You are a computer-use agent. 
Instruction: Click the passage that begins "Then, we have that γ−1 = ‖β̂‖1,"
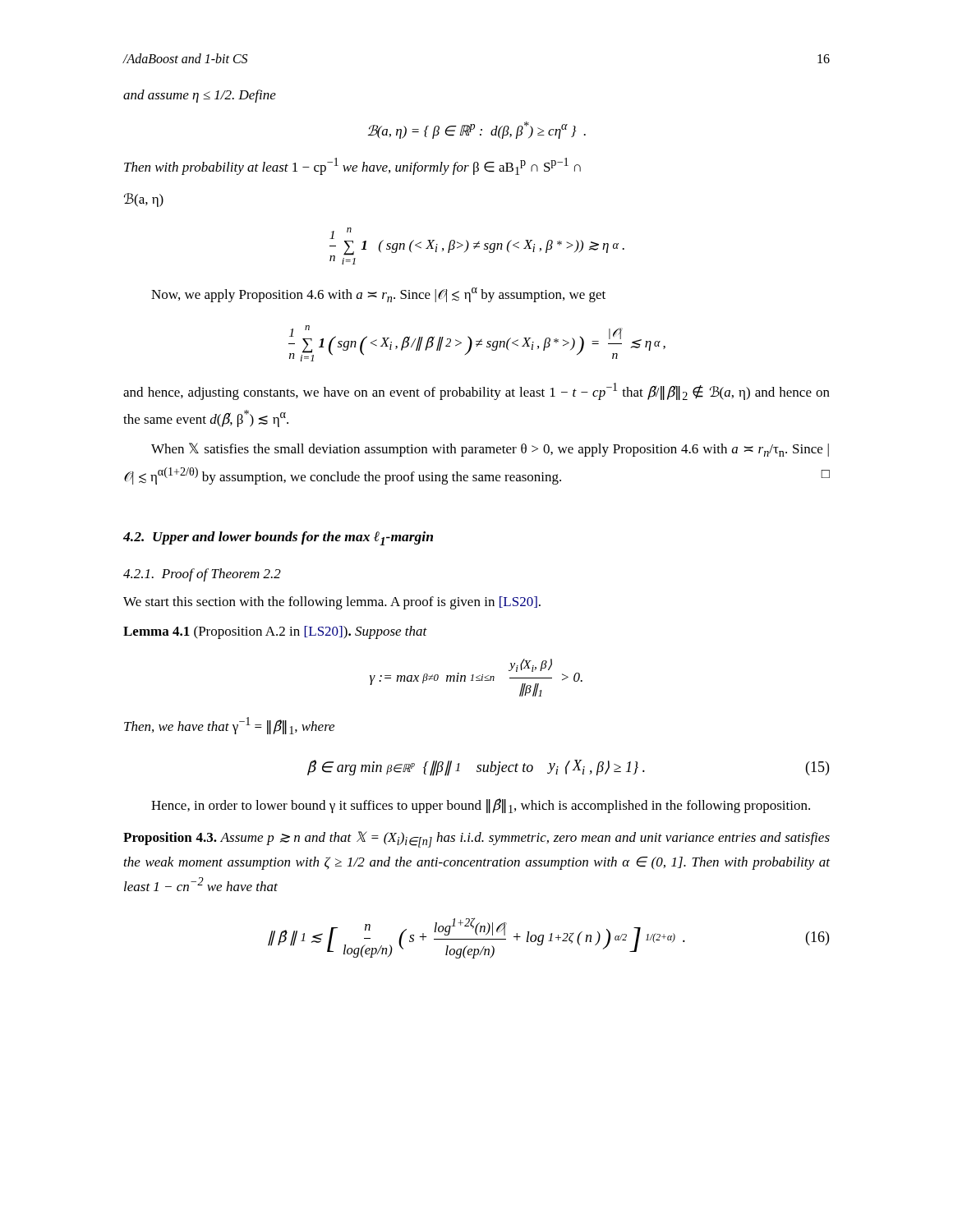(229, 726)
